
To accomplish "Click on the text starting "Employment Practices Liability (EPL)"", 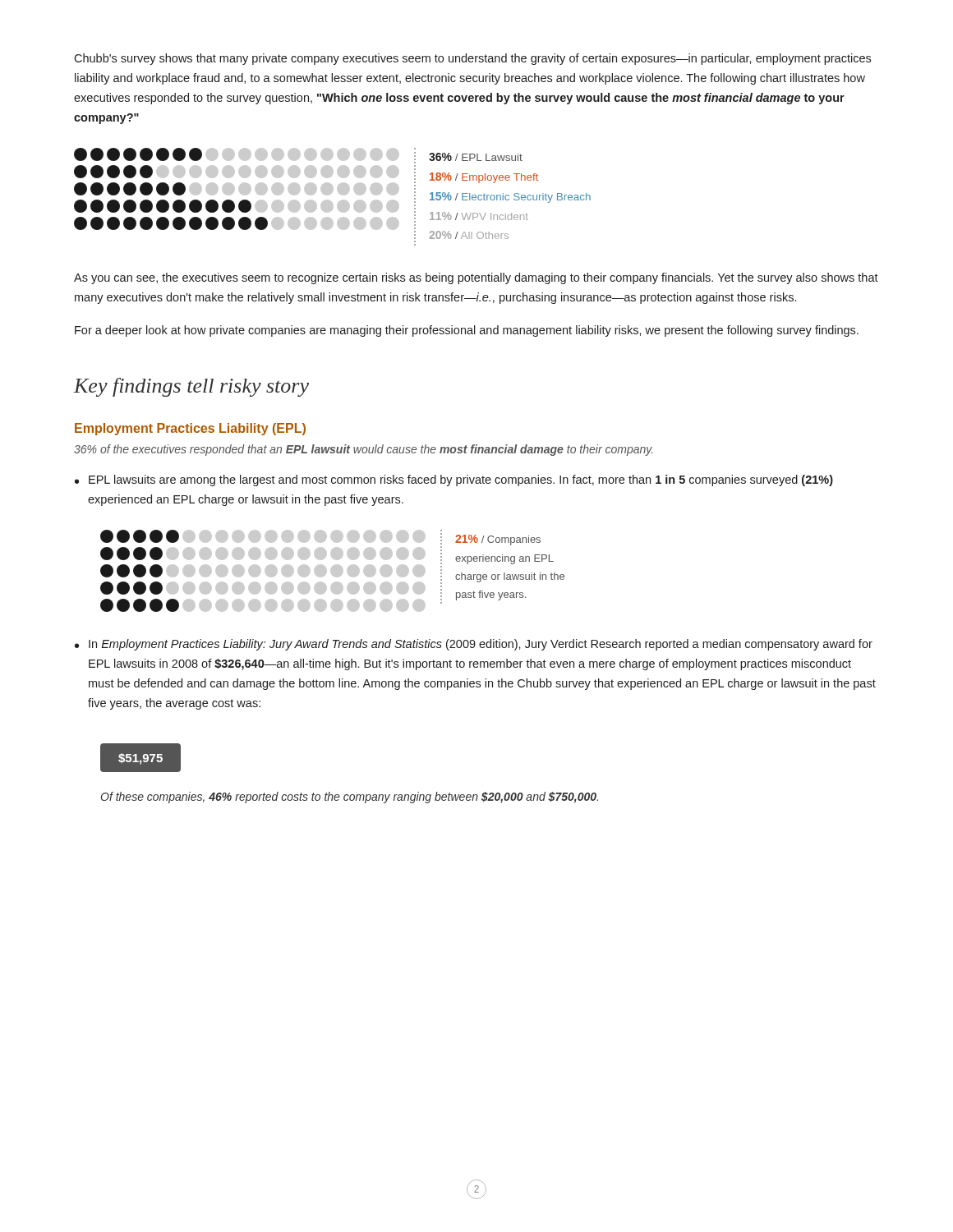I will [190, 428].
